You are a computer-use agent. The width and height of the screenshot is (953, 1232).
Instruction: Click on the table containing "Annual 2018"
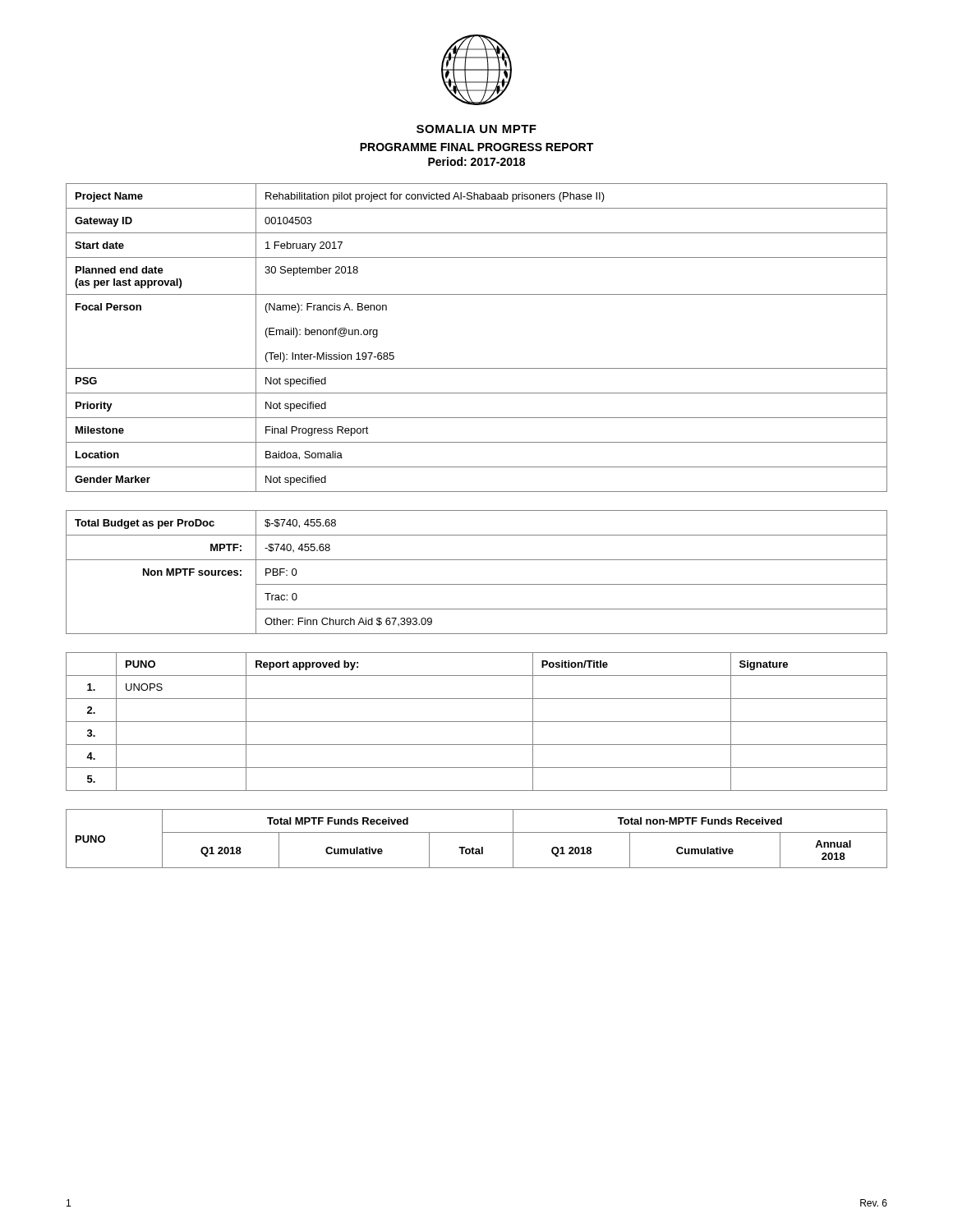[x=476, y=839]
